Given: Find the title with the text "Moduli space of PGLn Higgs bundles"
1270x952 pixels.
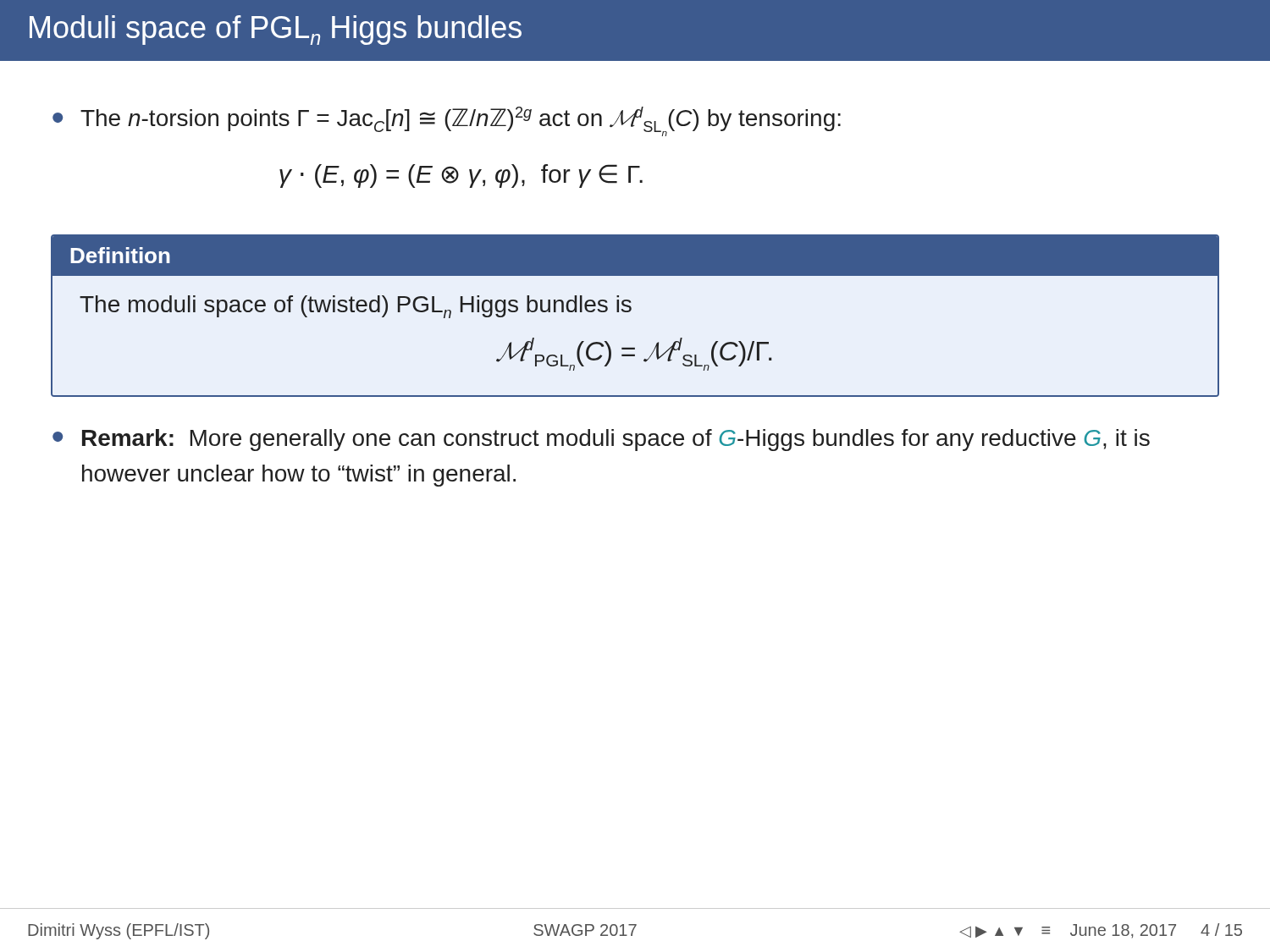Looking at the screenshot, I should tap(275, 30).
